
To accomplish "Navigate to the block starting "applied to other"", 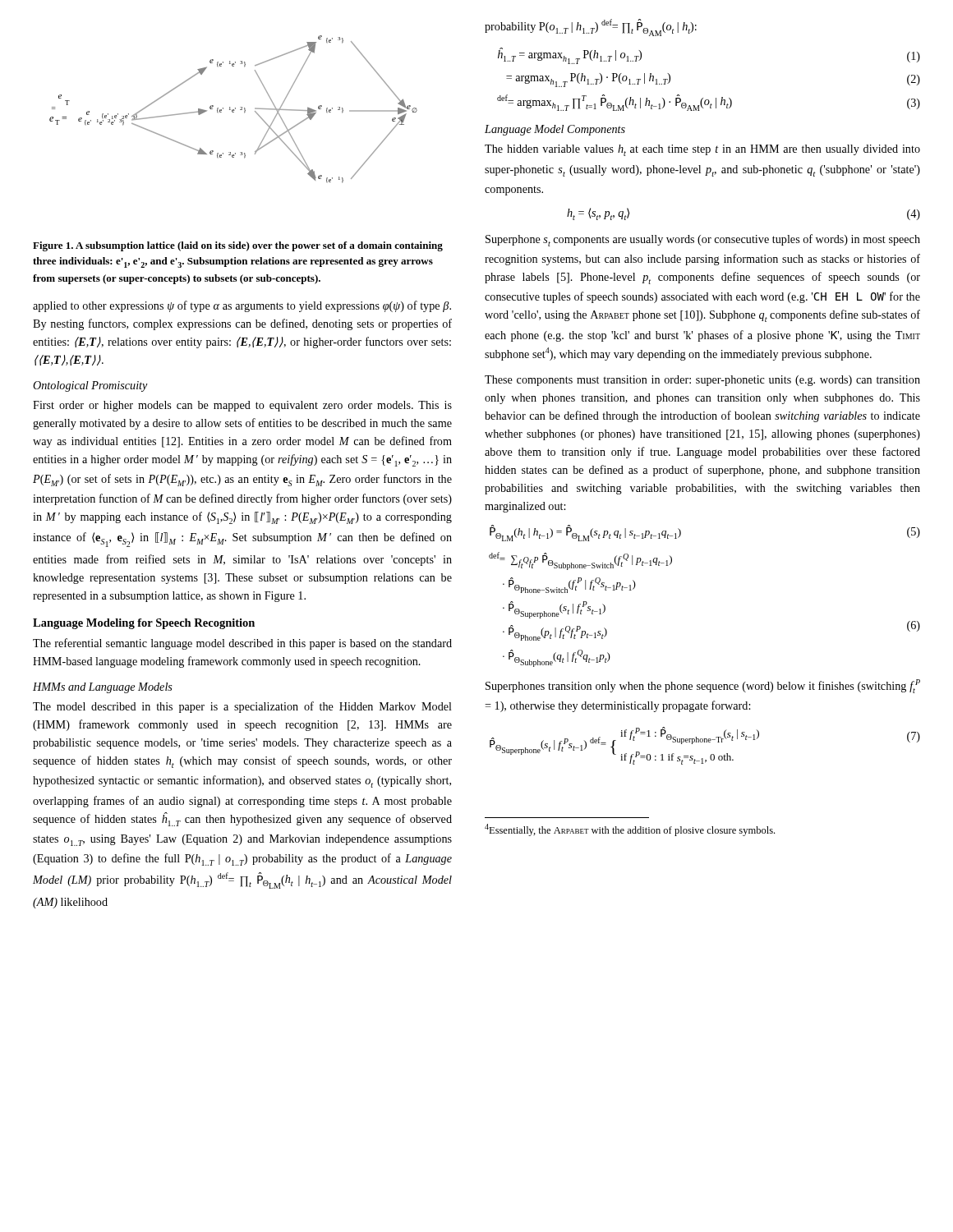I will tap(242, 332).
